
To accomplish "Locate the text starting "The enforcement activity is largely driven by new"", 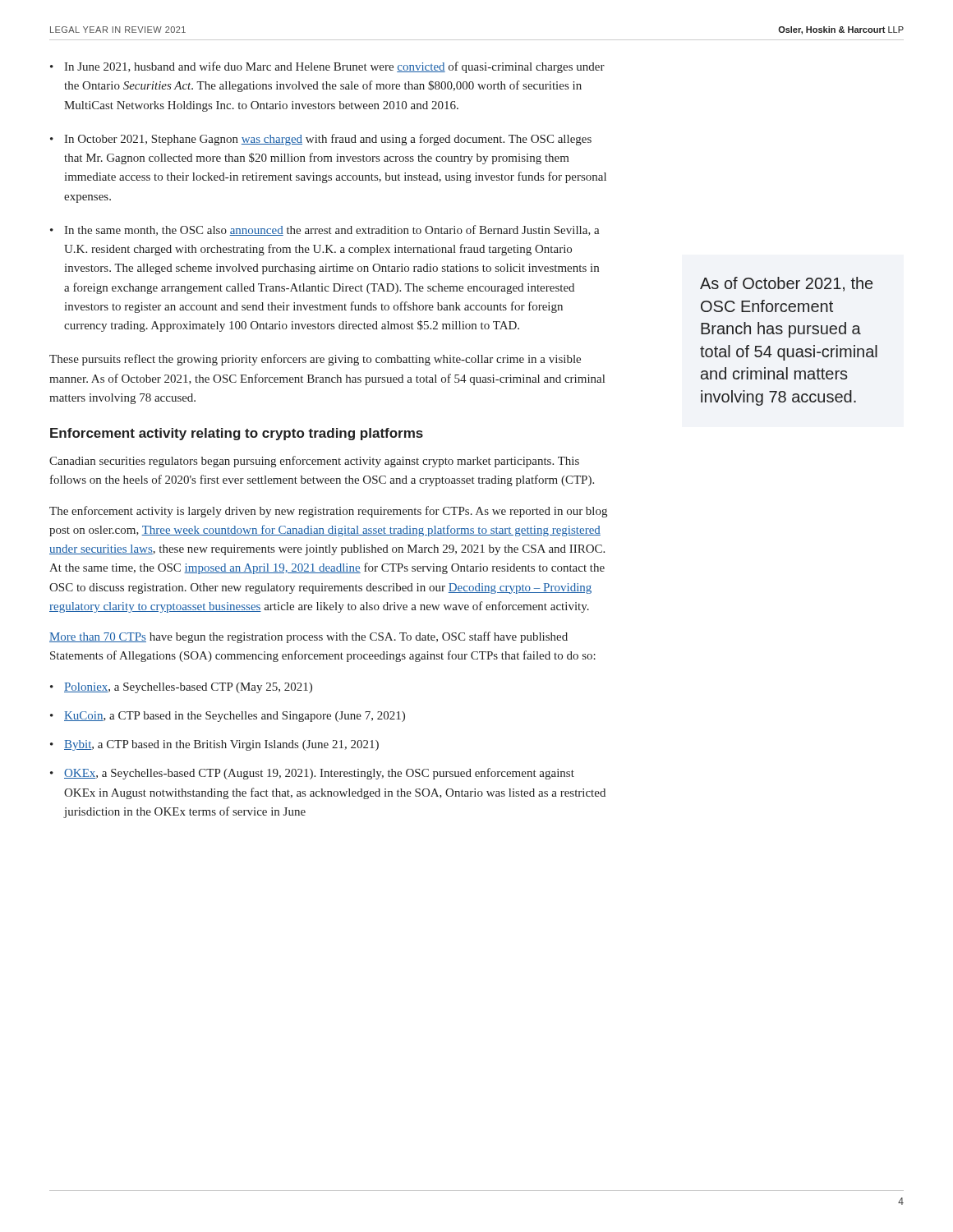I will point(329,559).
